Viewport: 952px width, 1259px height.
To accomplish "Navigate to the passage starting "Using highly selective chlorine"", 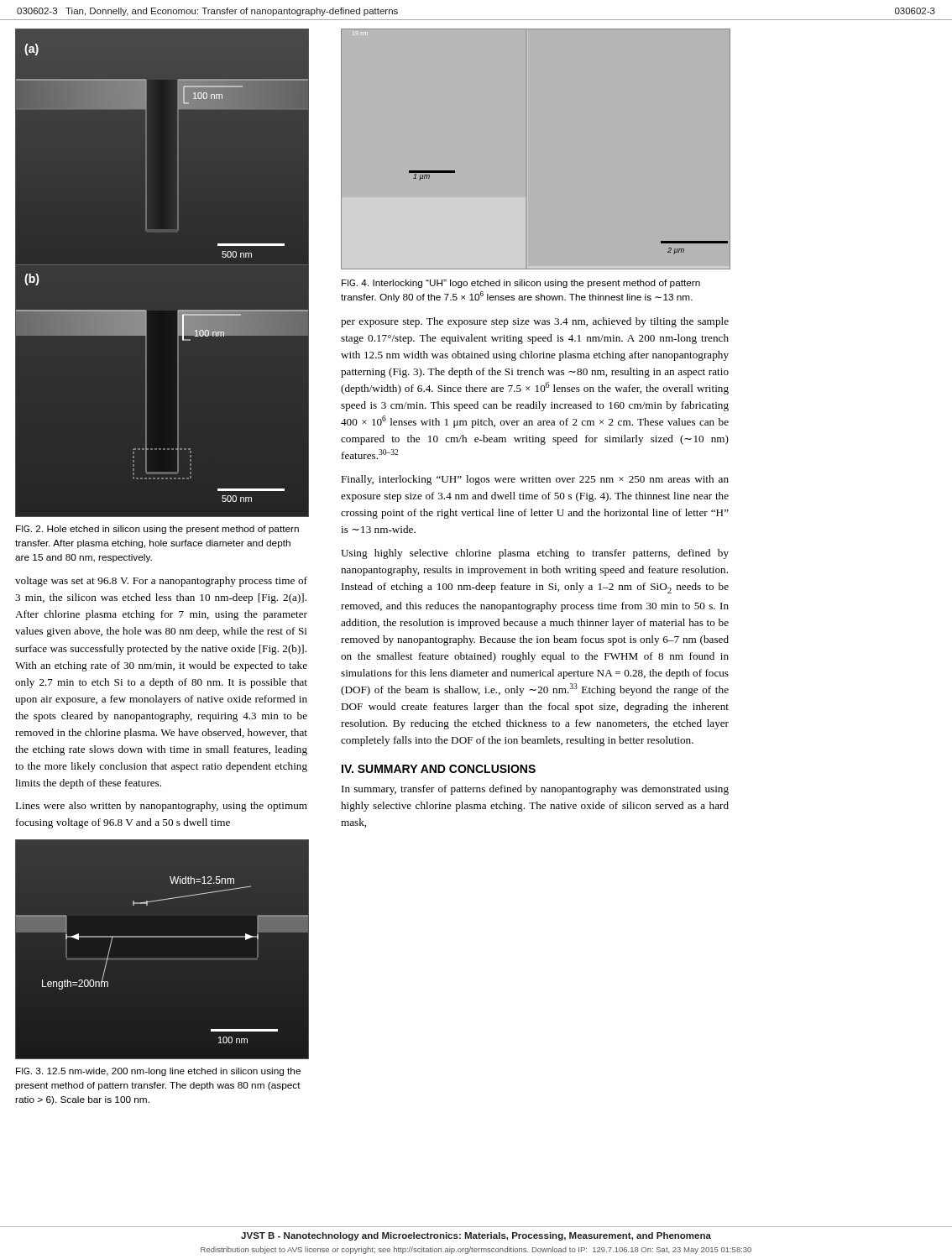I will point(535,647).
